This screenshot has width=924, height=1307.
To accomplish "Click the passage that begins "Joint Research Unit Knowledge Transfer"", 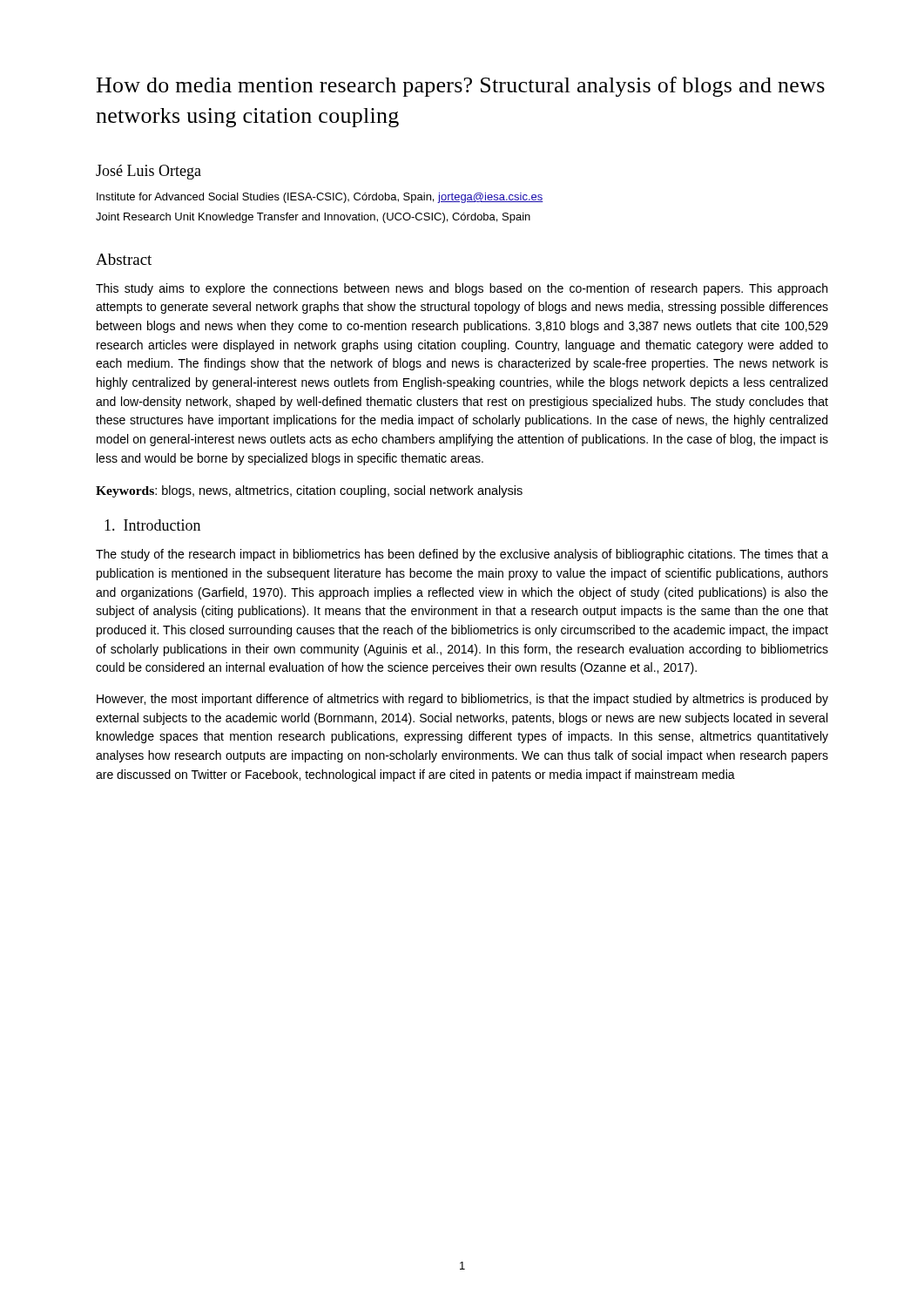I will pos(313,217).
